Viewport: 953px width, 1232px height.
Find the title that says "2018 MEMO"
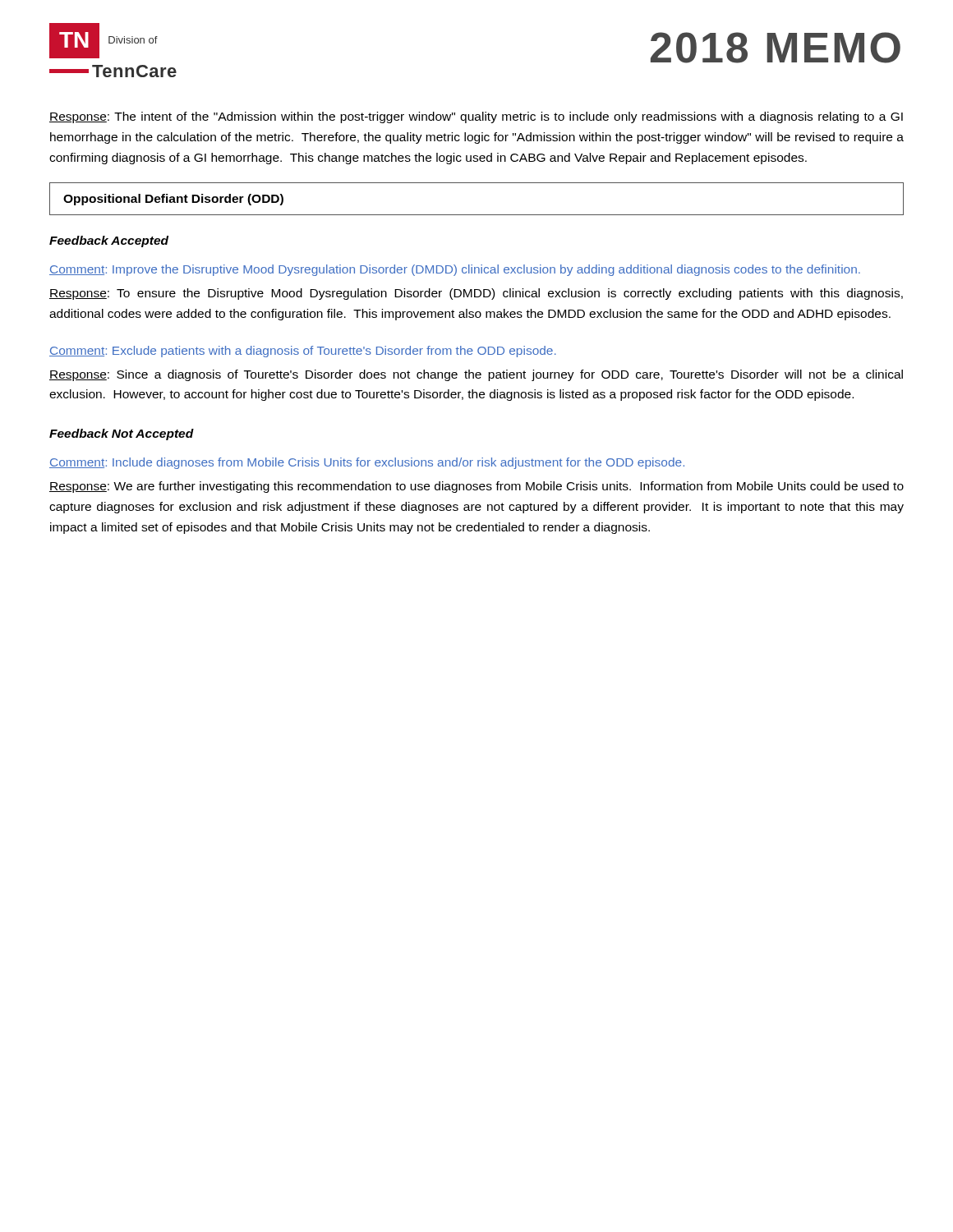point(776,48)
